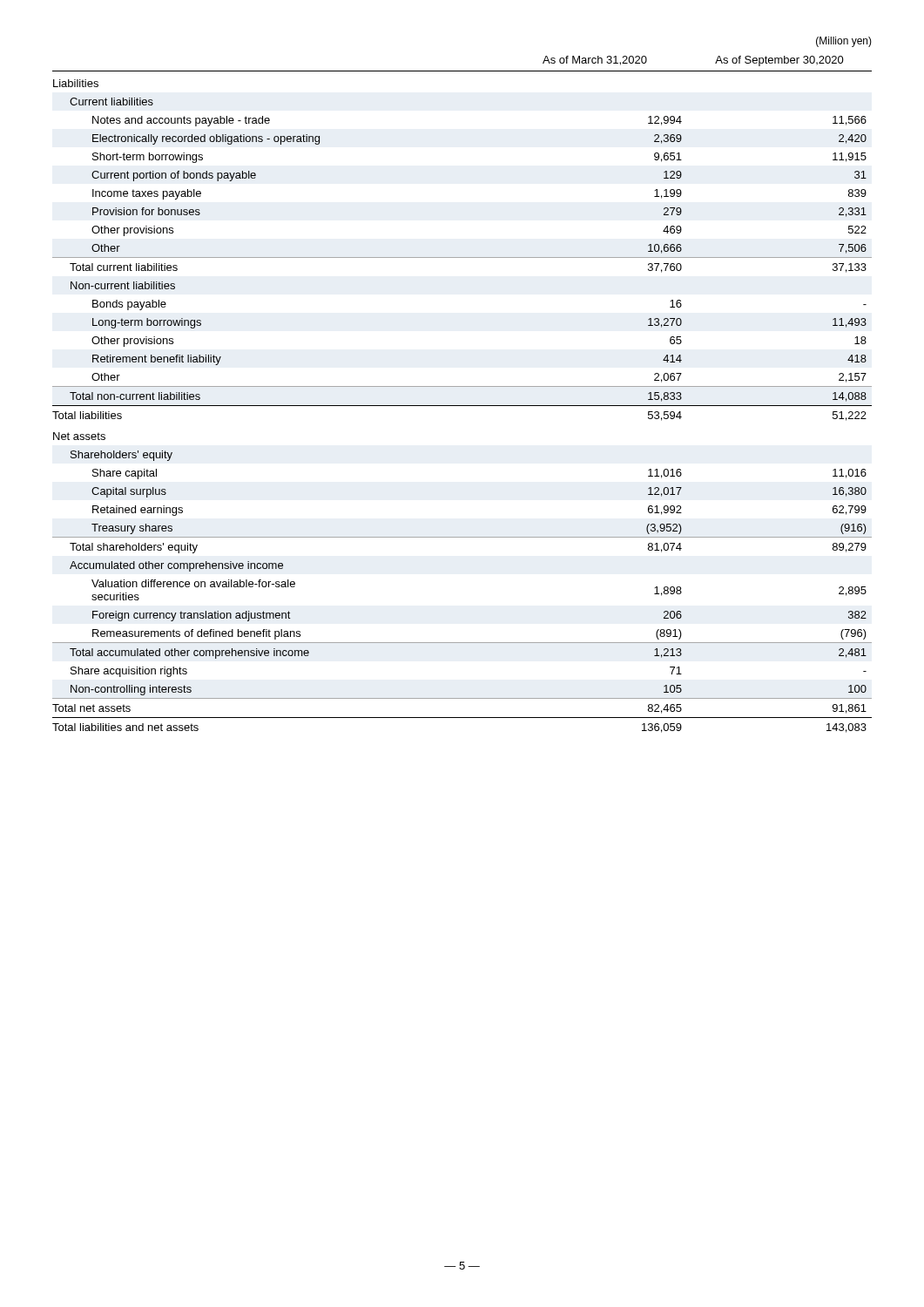Find the table
Screen dimensions: 1307x924
[x=462, y=386]
